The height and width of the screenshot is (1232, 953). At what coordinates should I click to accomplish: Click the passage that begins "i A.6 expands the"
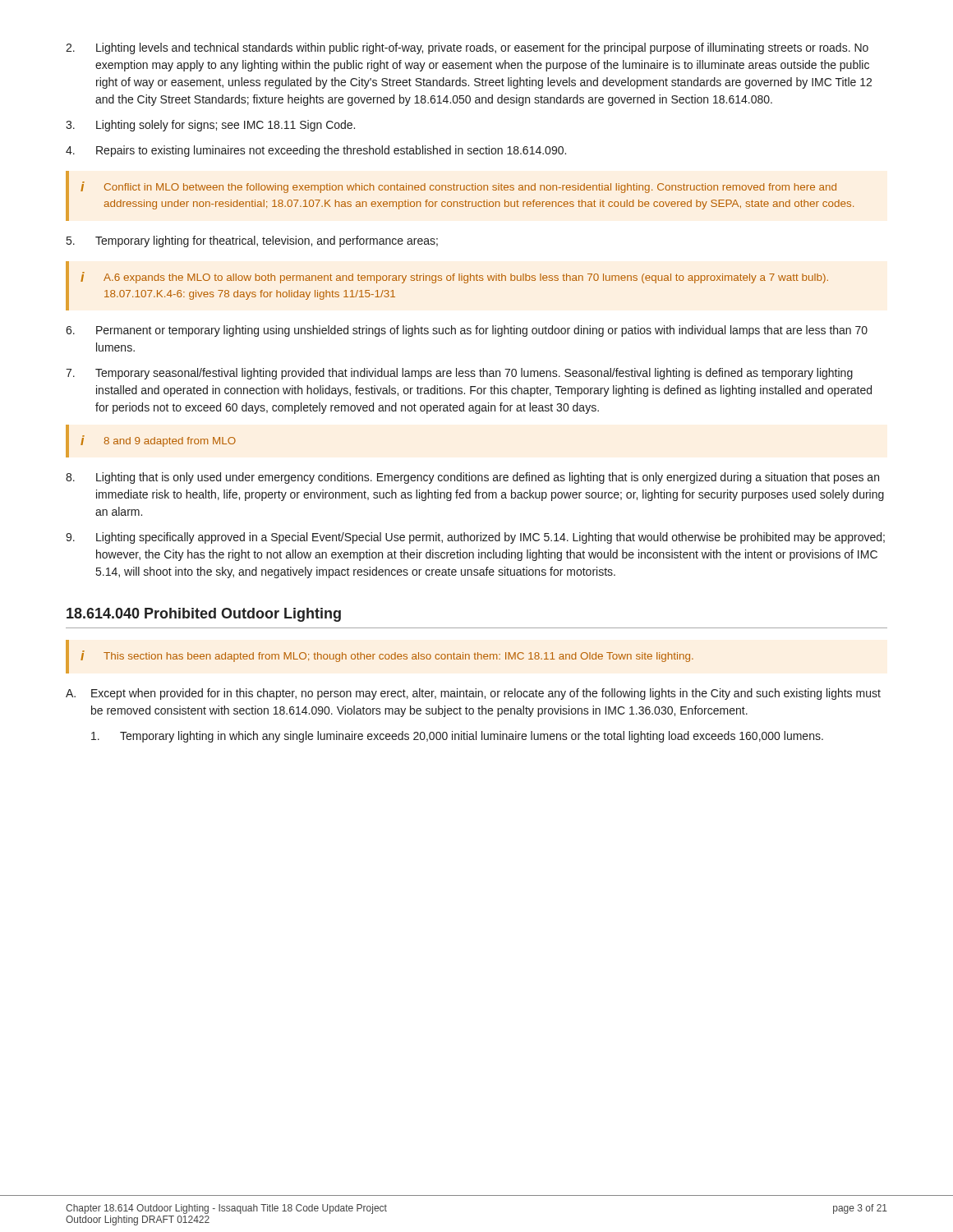click(477, 286)
